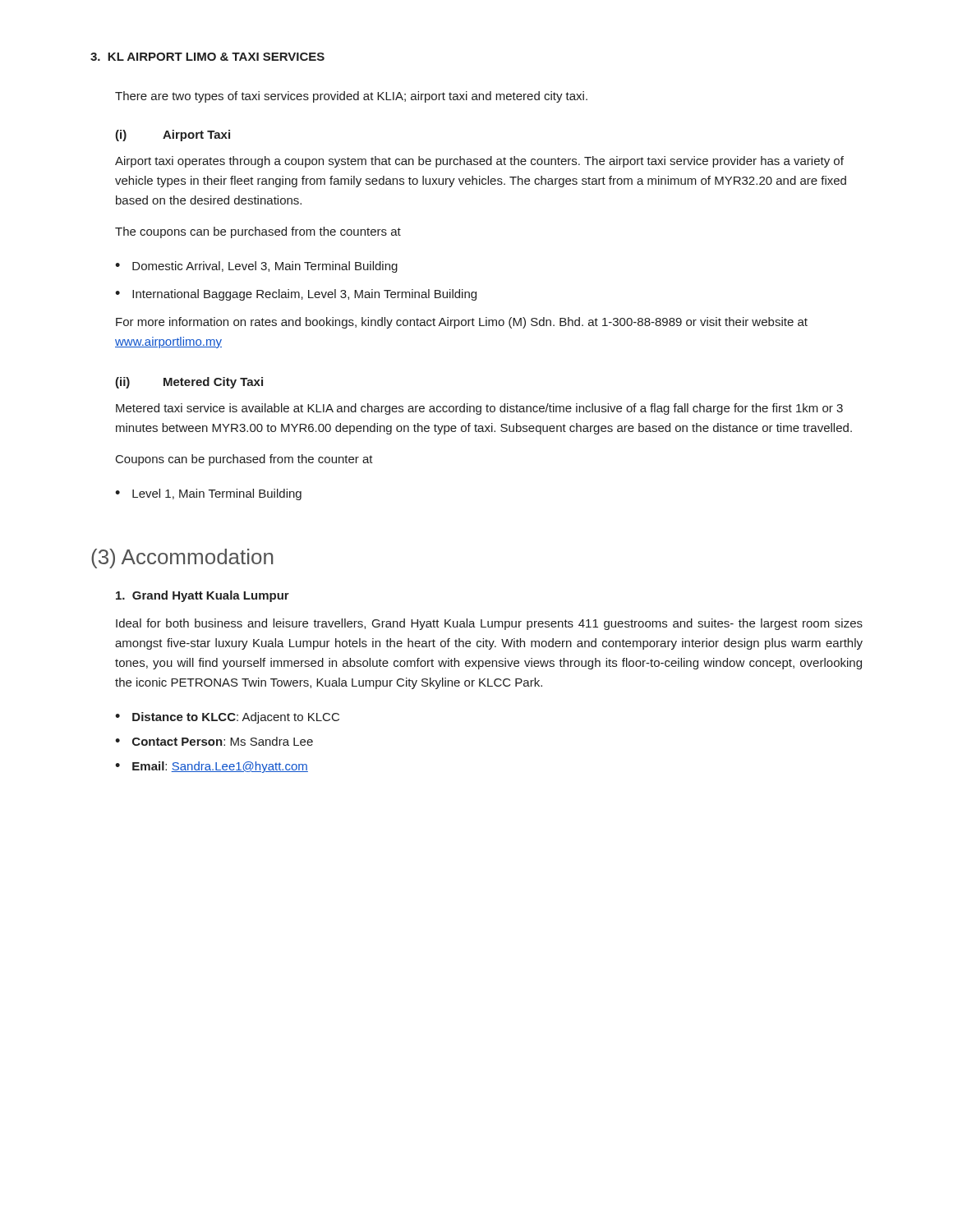Where is the passage that starts "Airport taxi operates through"?
Screen dimensions: 1232x953
(x=481, y=180)
